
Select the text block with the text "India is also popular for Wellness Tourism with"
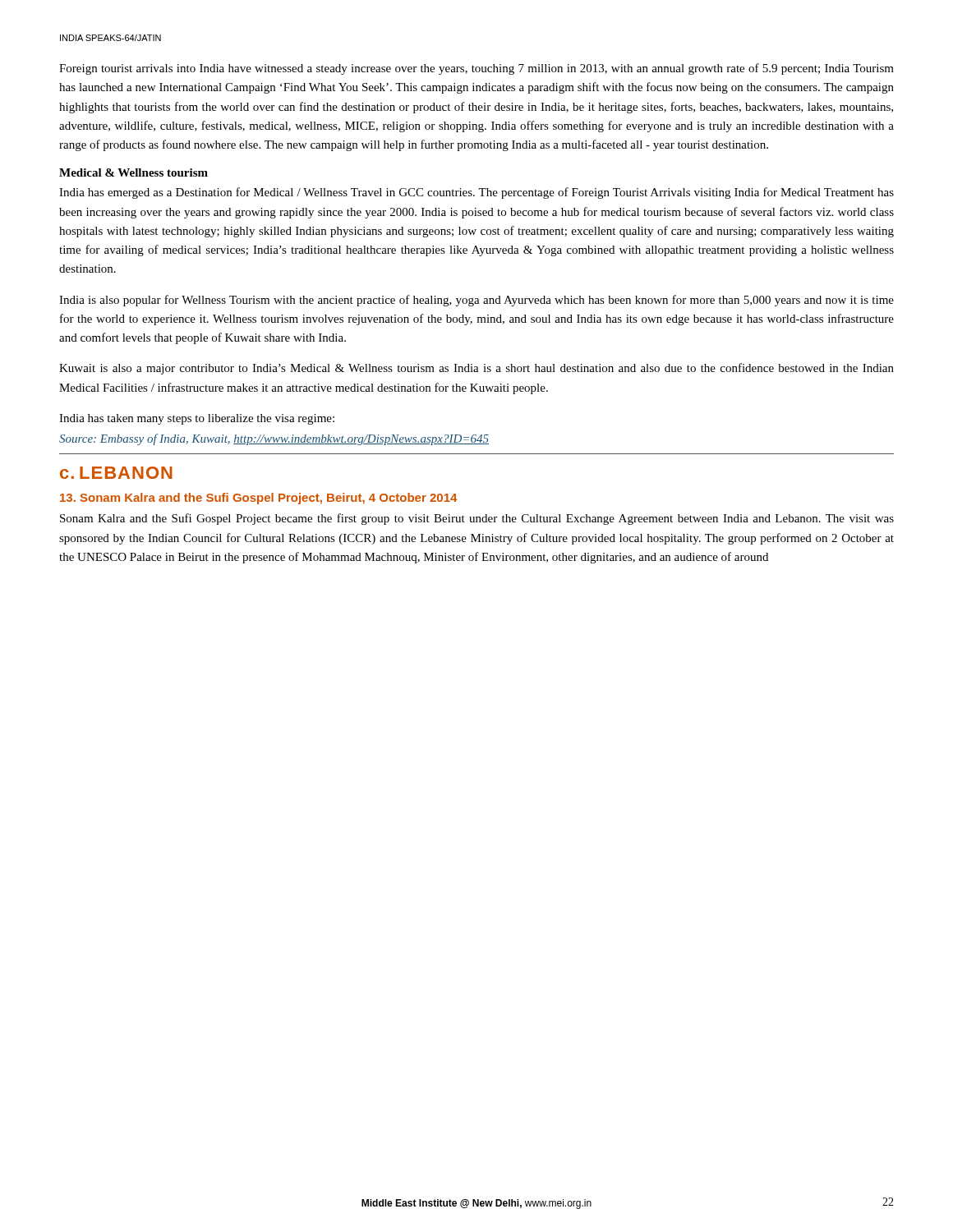476,318
